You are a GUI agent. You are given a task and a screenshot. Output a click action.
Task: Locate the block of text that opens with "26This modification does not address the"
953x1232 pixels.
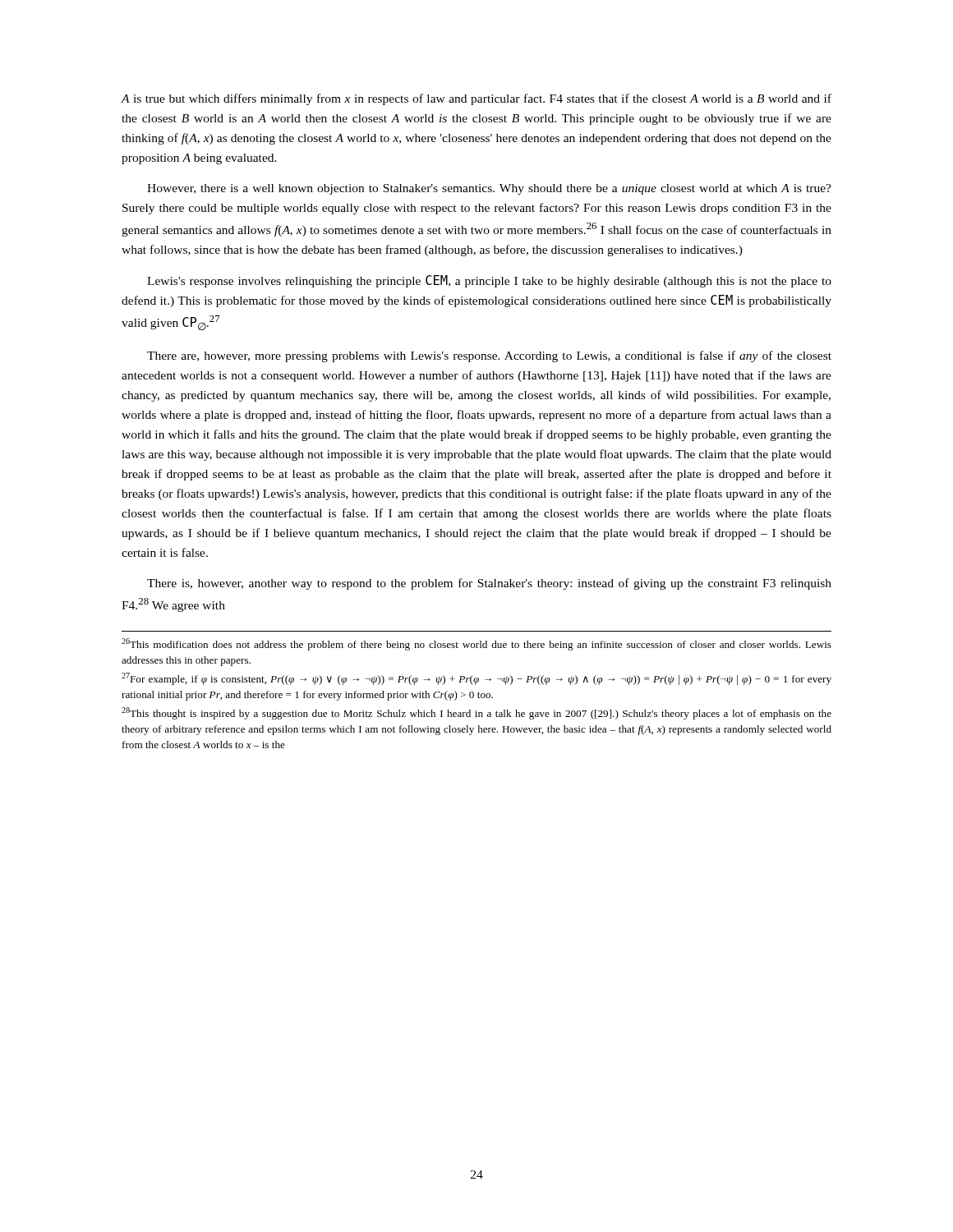point(476,651)
